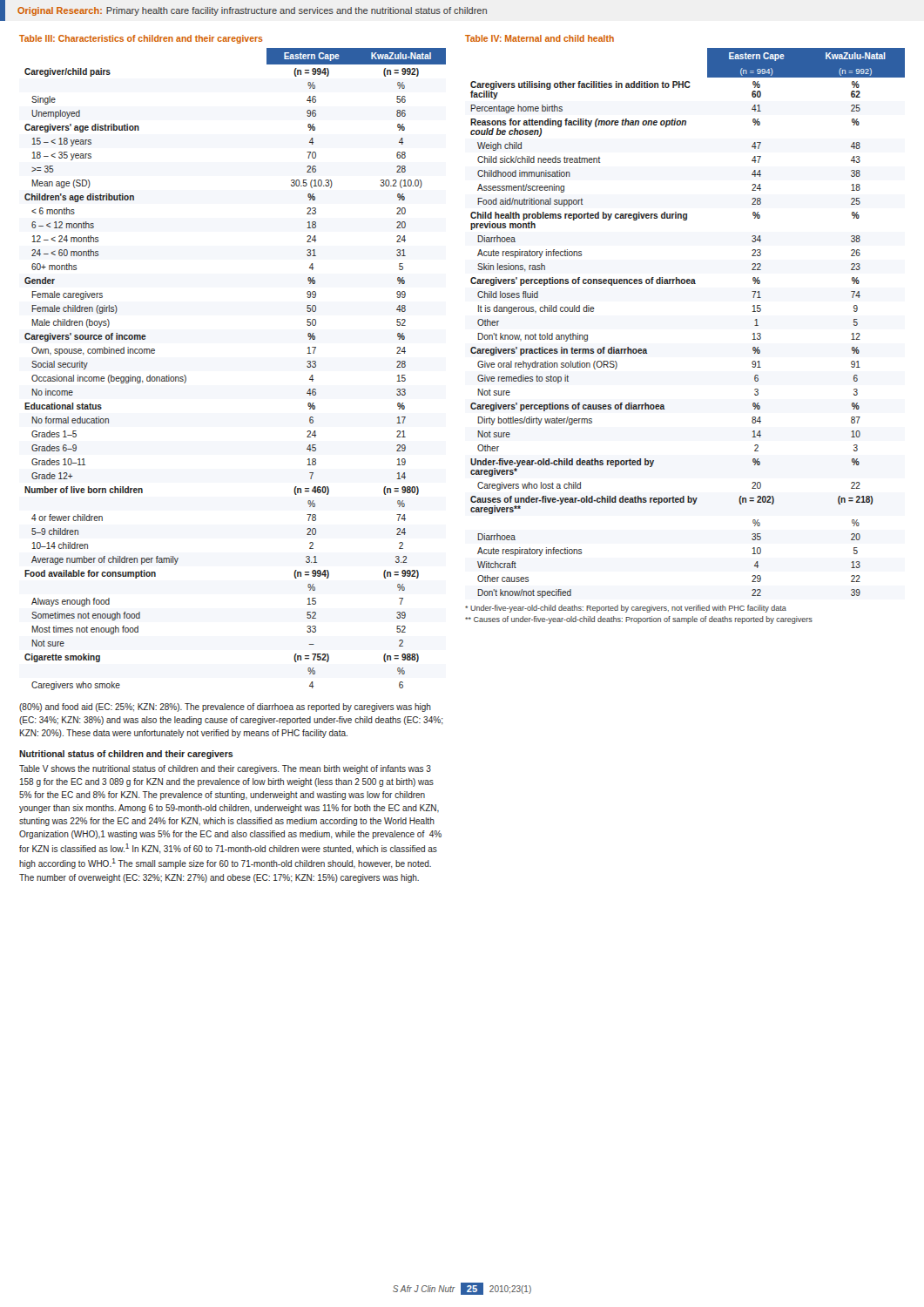
Task: Find "Table IV: Maternal and child health" on this page
Action: click(540, 38)
